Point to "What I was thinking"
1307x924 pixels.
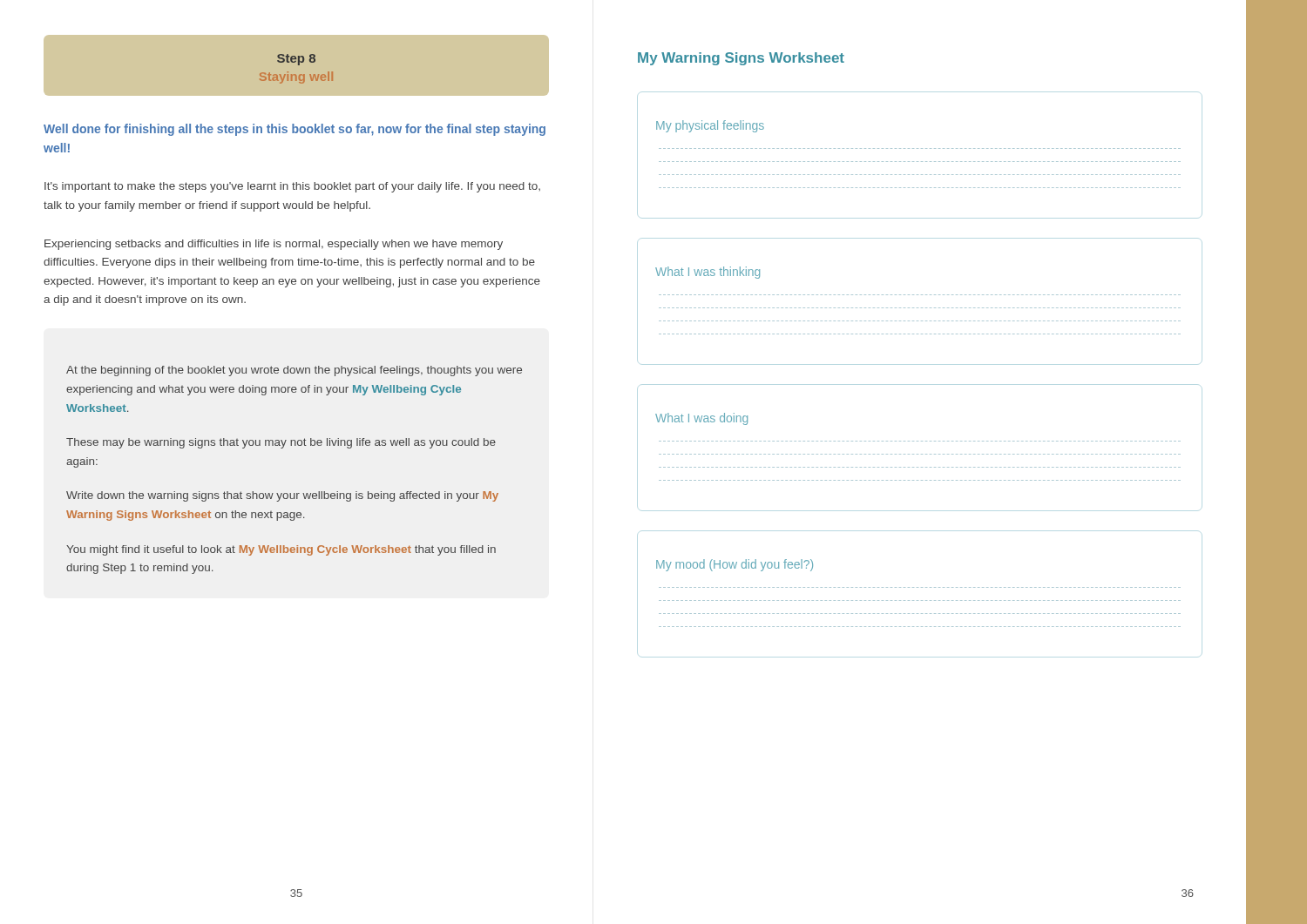click(x=708, y=273)
